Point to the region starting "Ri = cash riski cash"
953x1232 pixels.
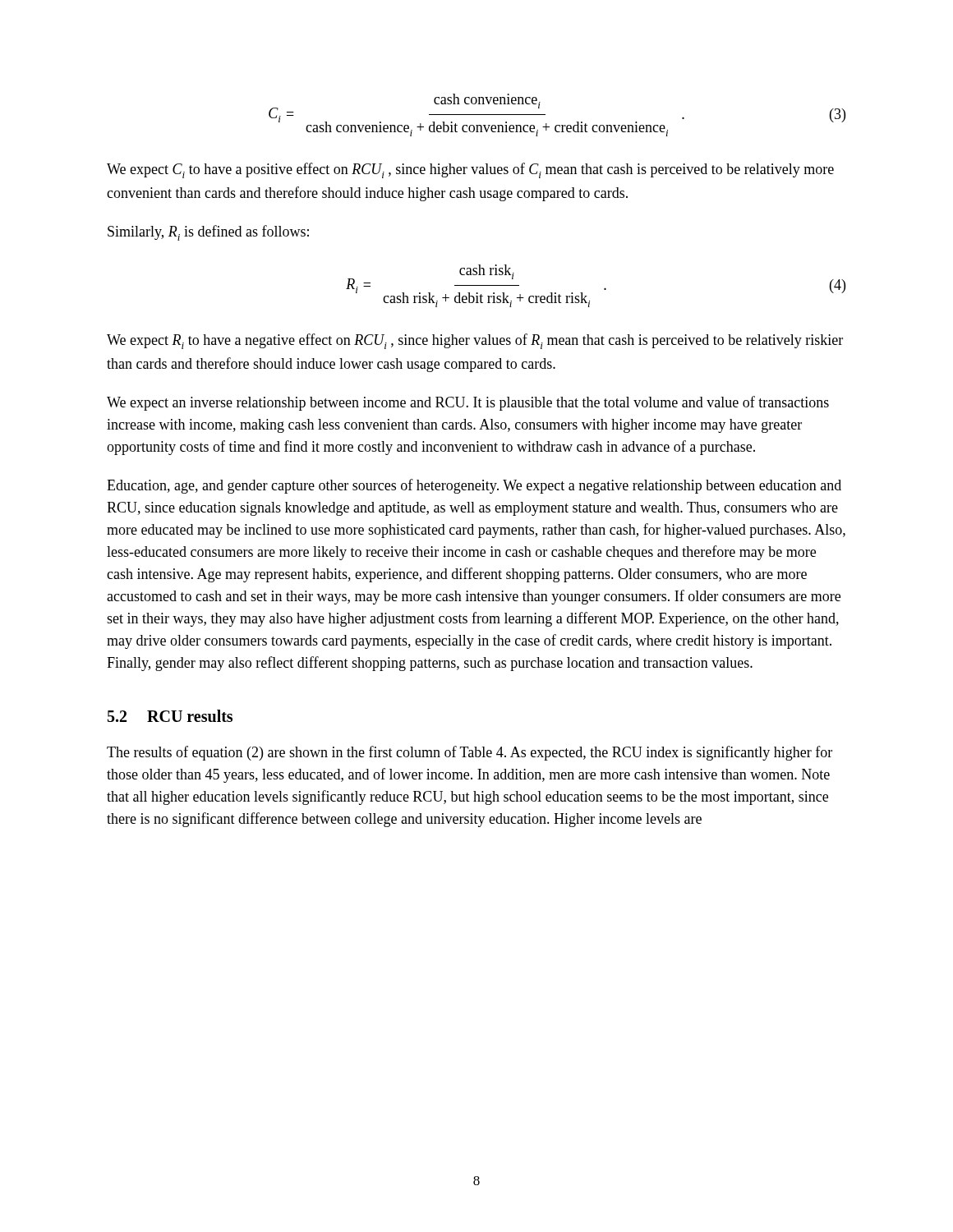click(476, 285)
